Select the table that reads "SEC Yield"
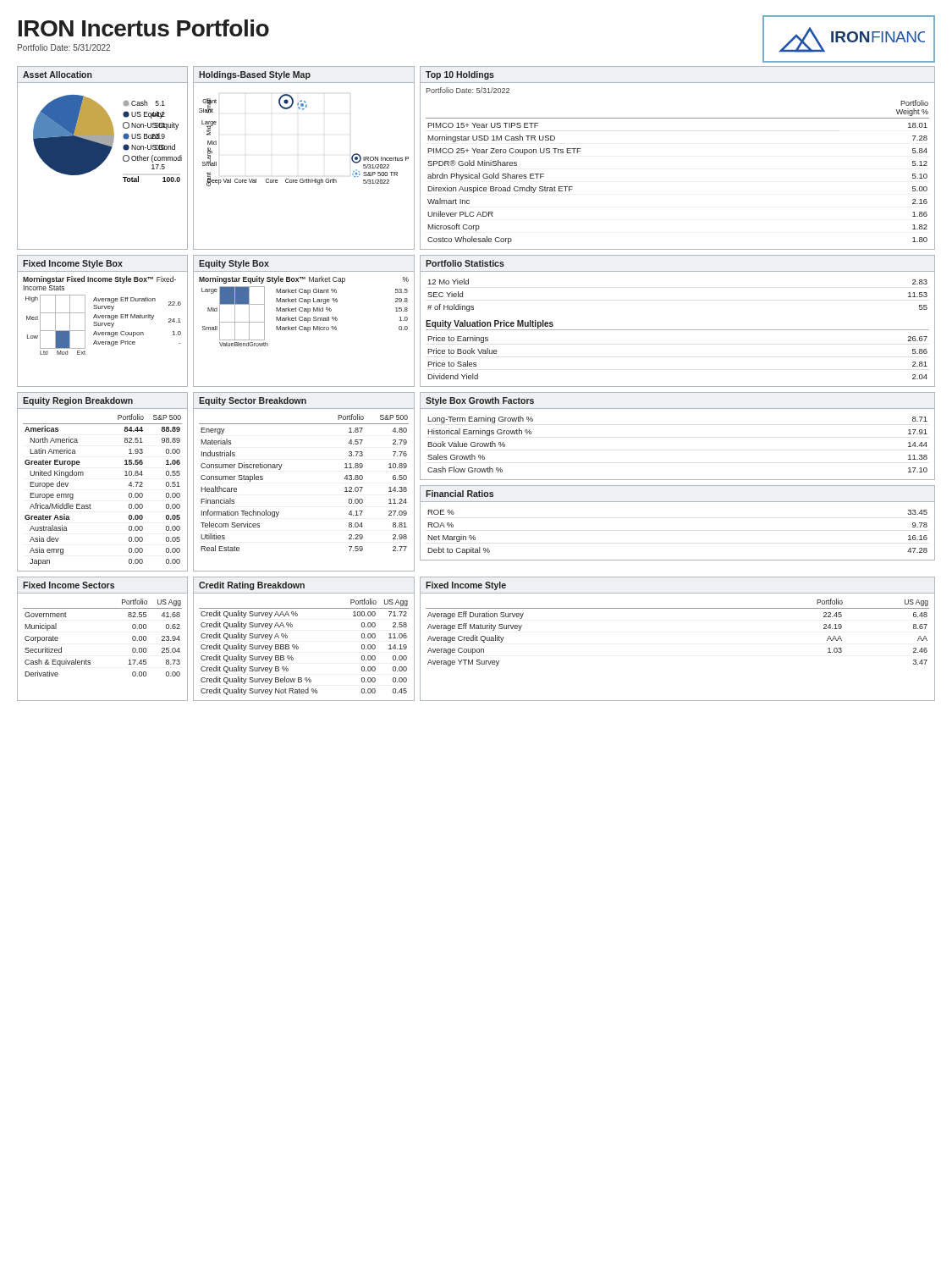952x1270 pixels. (x=677, y=321)
